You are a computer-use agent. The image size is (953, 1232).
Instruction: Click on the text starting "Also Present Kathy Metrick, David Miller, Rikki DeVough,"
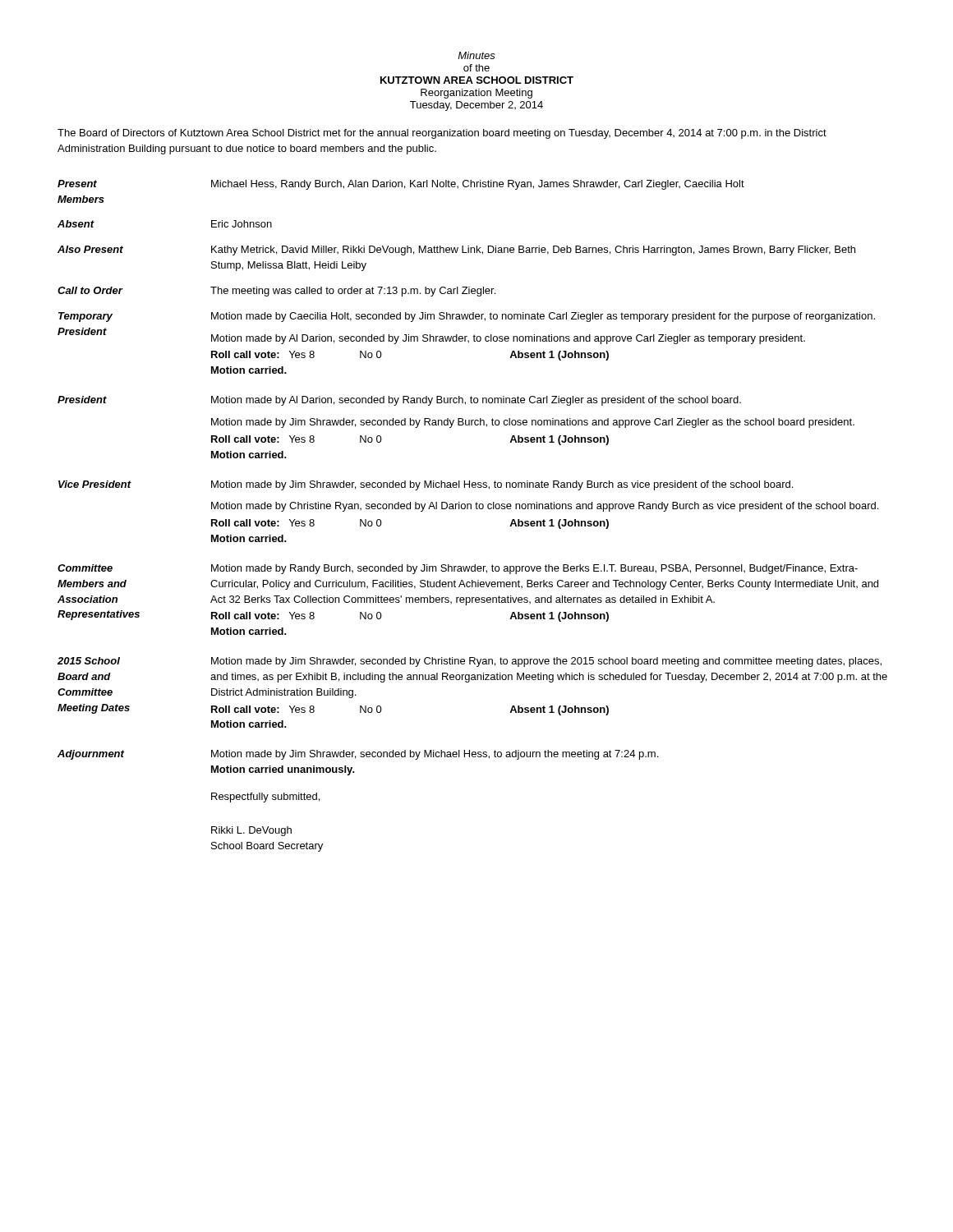click(476, 258)
